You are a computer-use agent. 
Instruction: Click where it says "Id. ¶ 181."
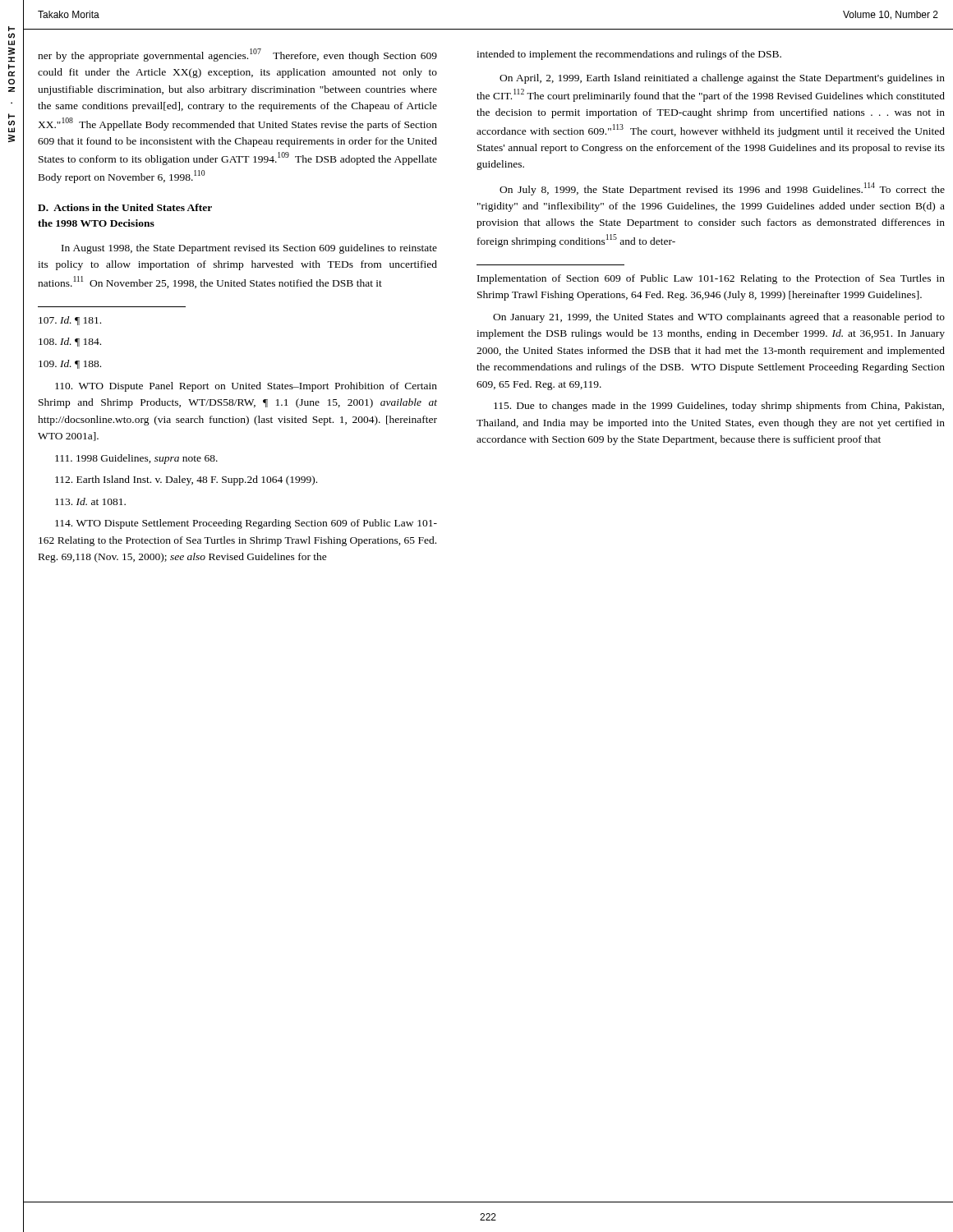(x=70, y=321)
